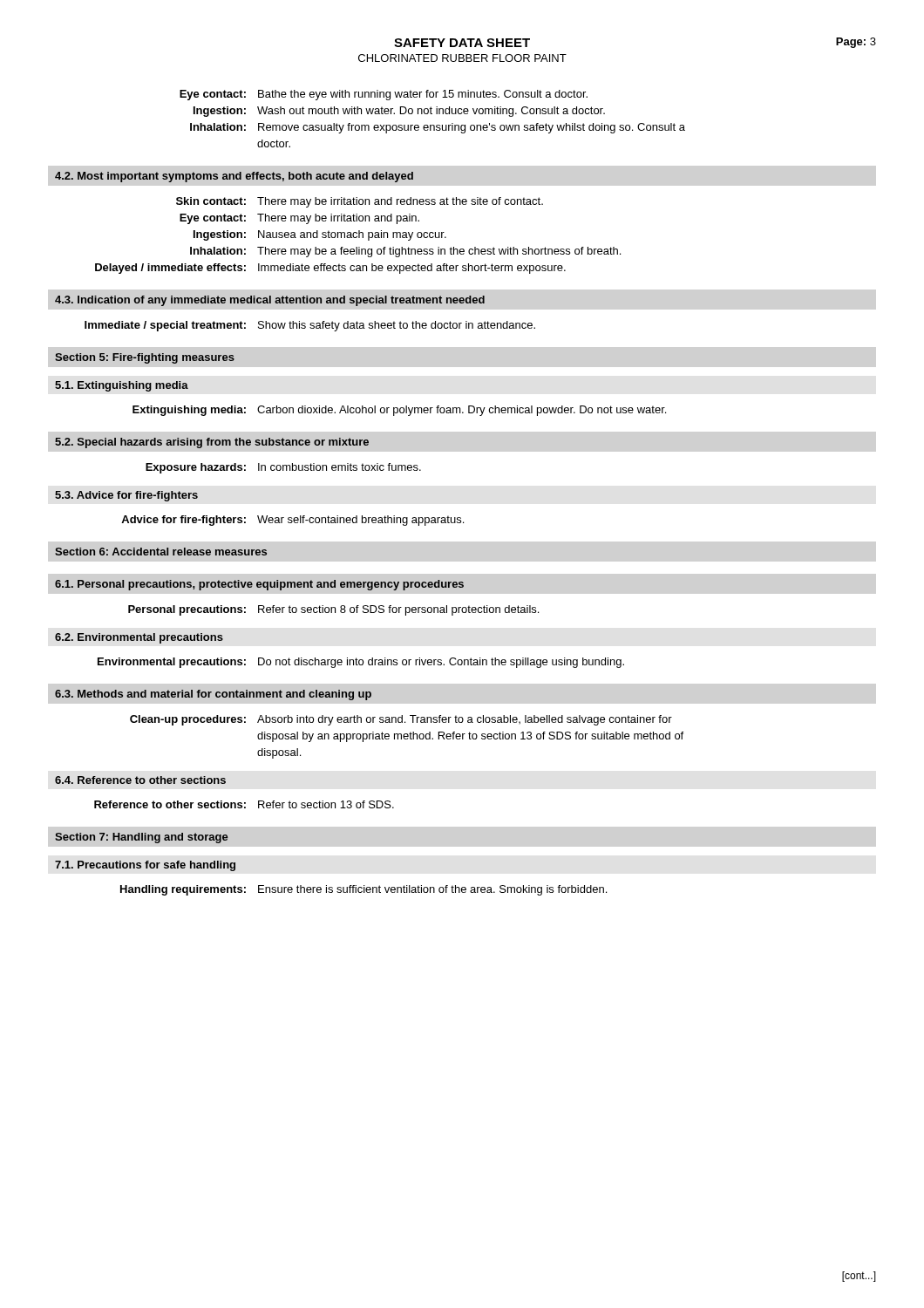Find the region starting "6.2. Environmental precautions"

point(139,637)
